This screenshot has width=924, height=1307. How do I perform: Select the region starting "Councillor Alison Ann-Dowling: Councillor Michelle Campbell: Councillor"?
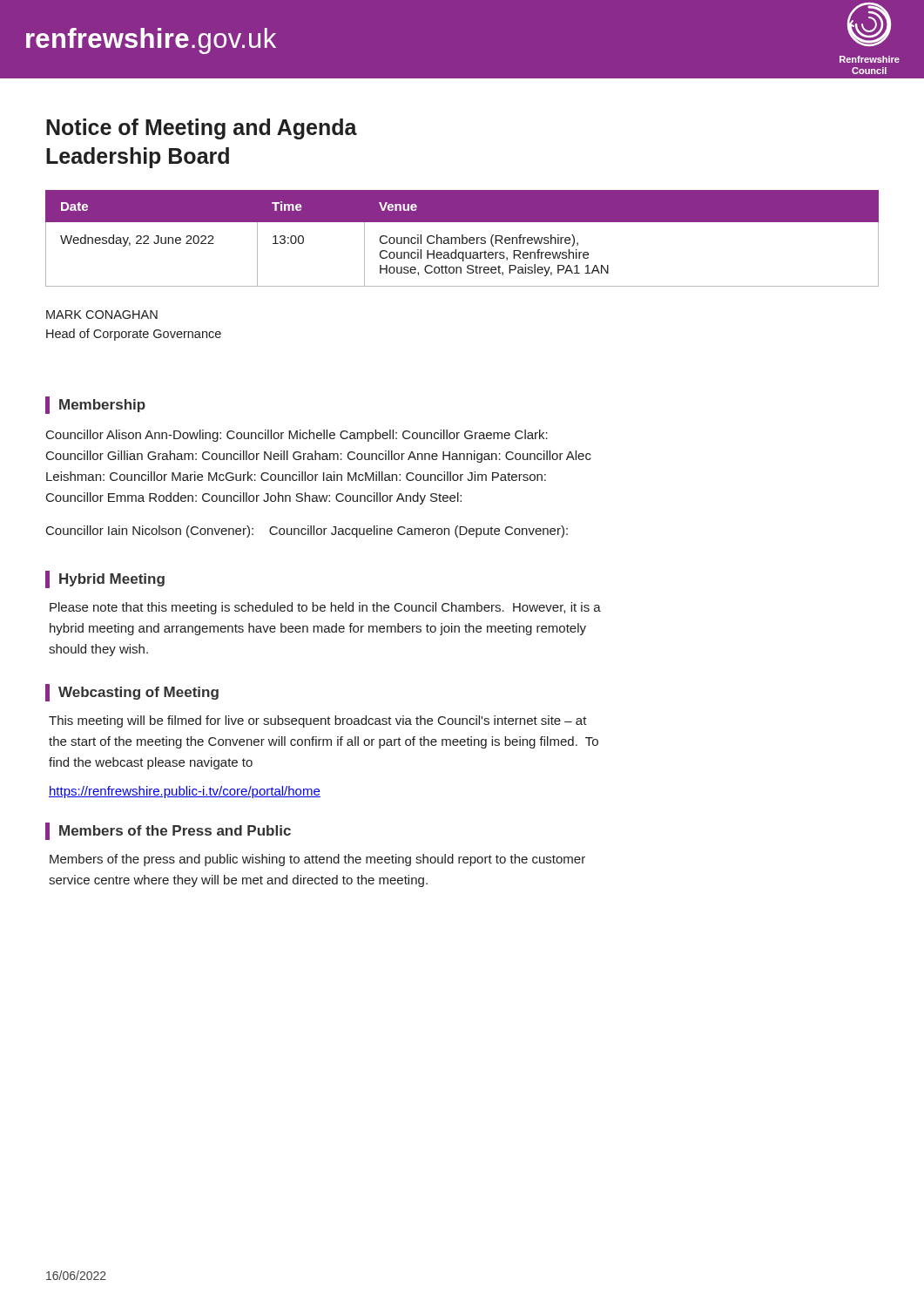click(x=318, y=465)
